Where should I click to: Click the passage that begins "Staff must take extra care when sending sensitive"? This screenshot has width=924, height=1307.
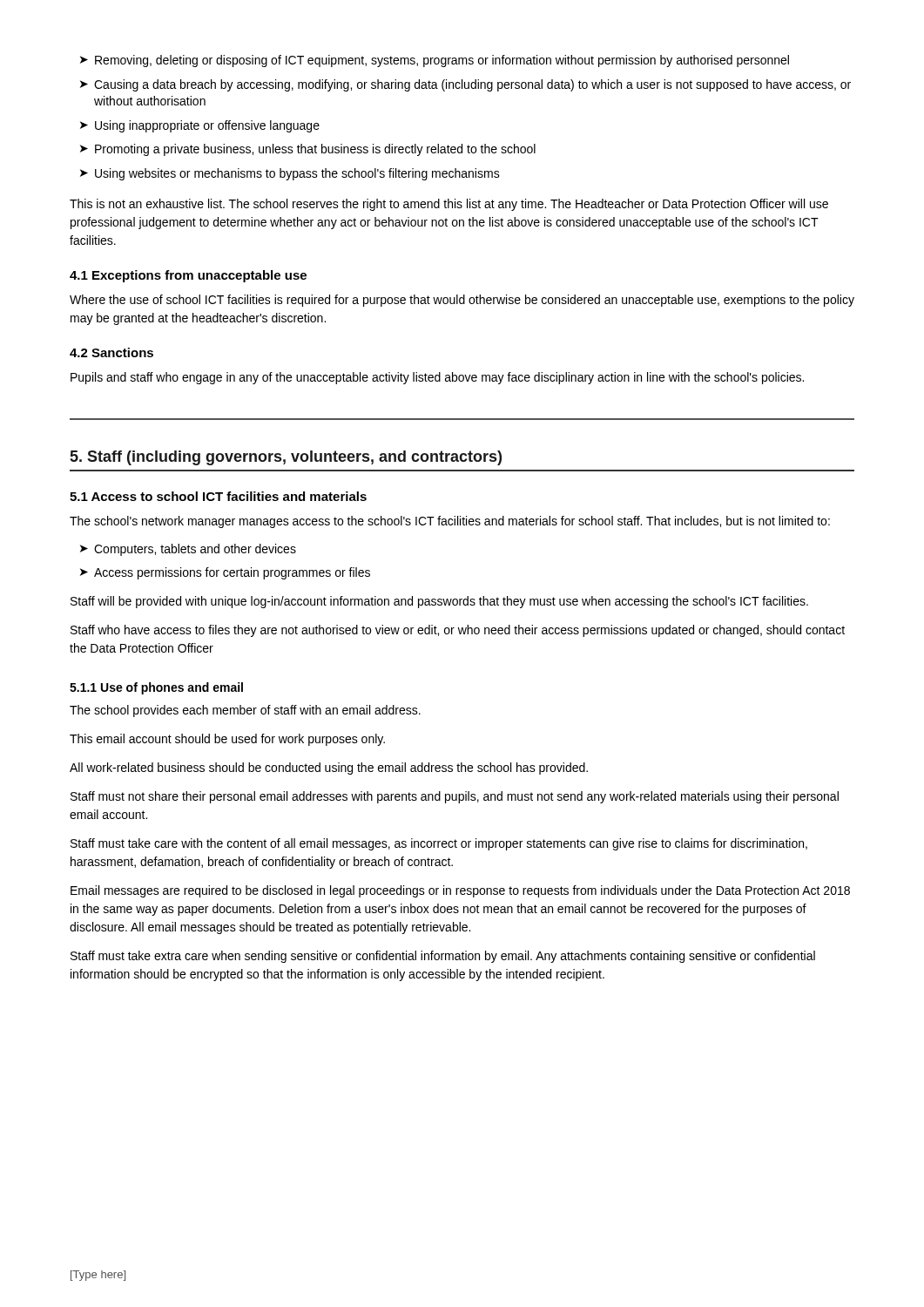click(443, 965)
